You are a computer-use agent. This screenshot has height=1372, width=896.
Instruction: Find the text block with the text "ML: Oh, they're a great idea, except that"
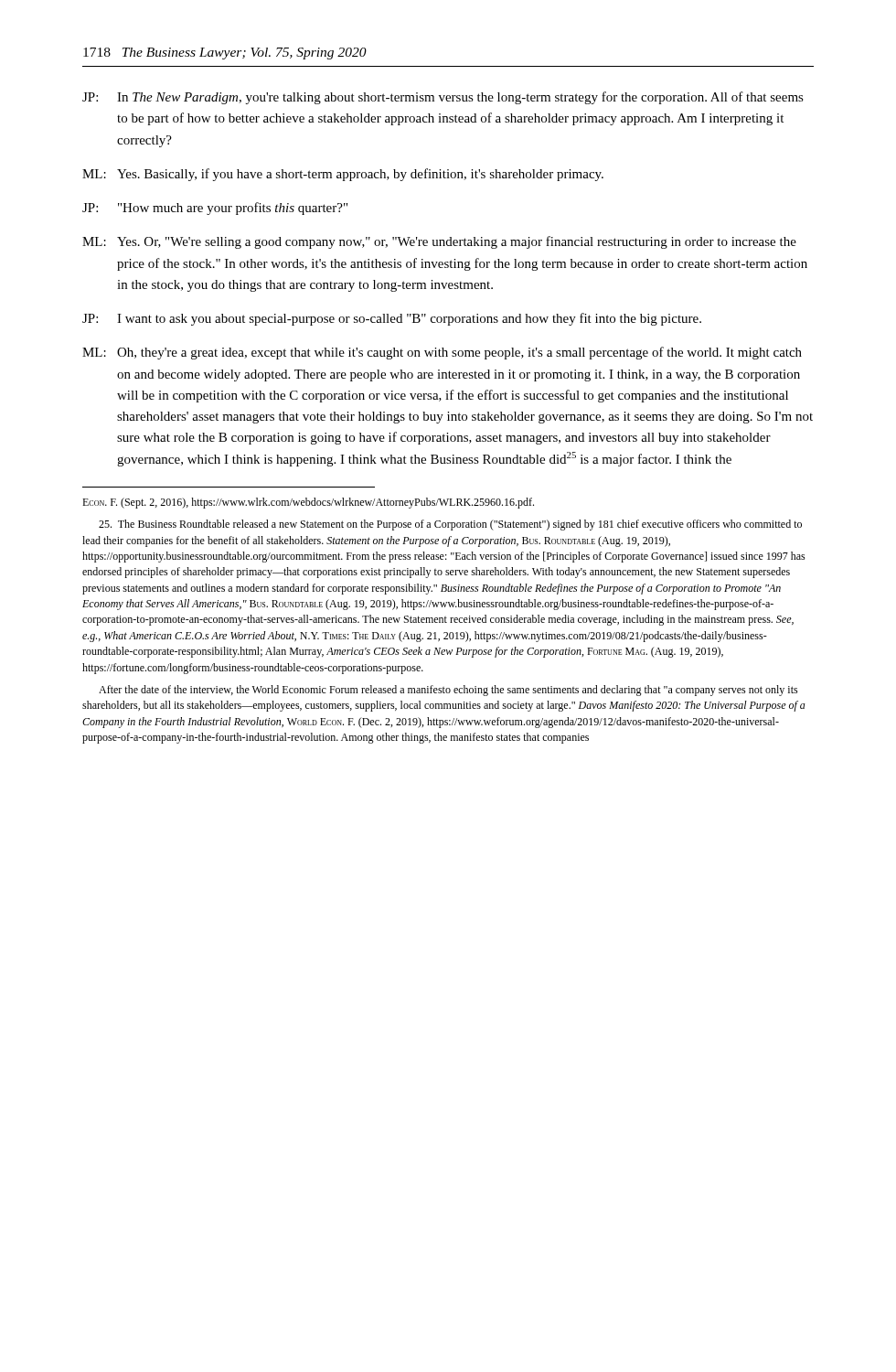pos(448,406)
